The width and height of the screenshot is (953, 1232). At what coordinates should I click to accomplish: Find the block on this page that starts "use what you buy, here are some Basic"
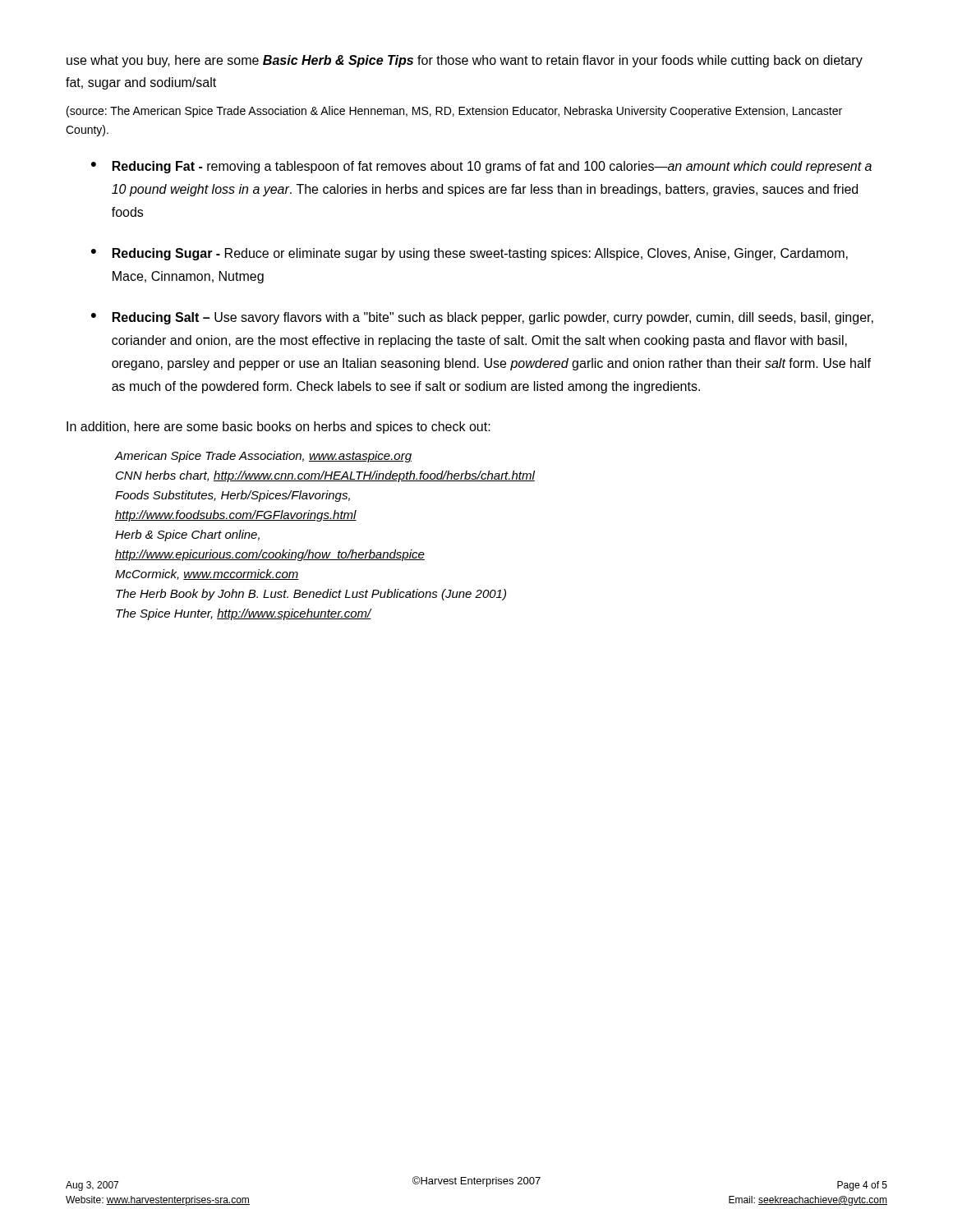pyautogui.click(x=464, y=72)
